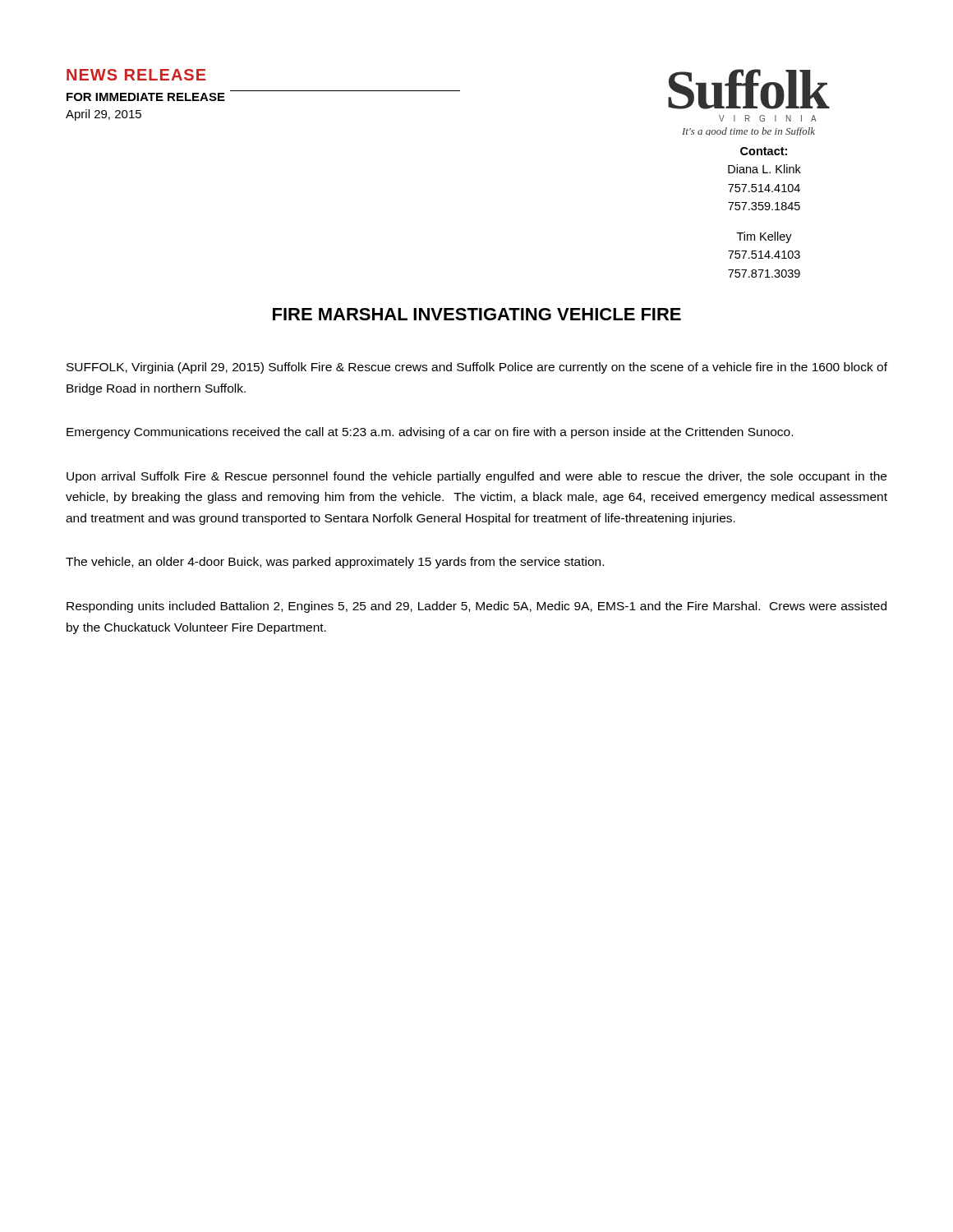Screen dimensions: 1232x953
Task: Locate the text block with the text "Contact: Diana L. Klink 757.514.4104 757.359.1845 Tim"
Action: point(764,212)
